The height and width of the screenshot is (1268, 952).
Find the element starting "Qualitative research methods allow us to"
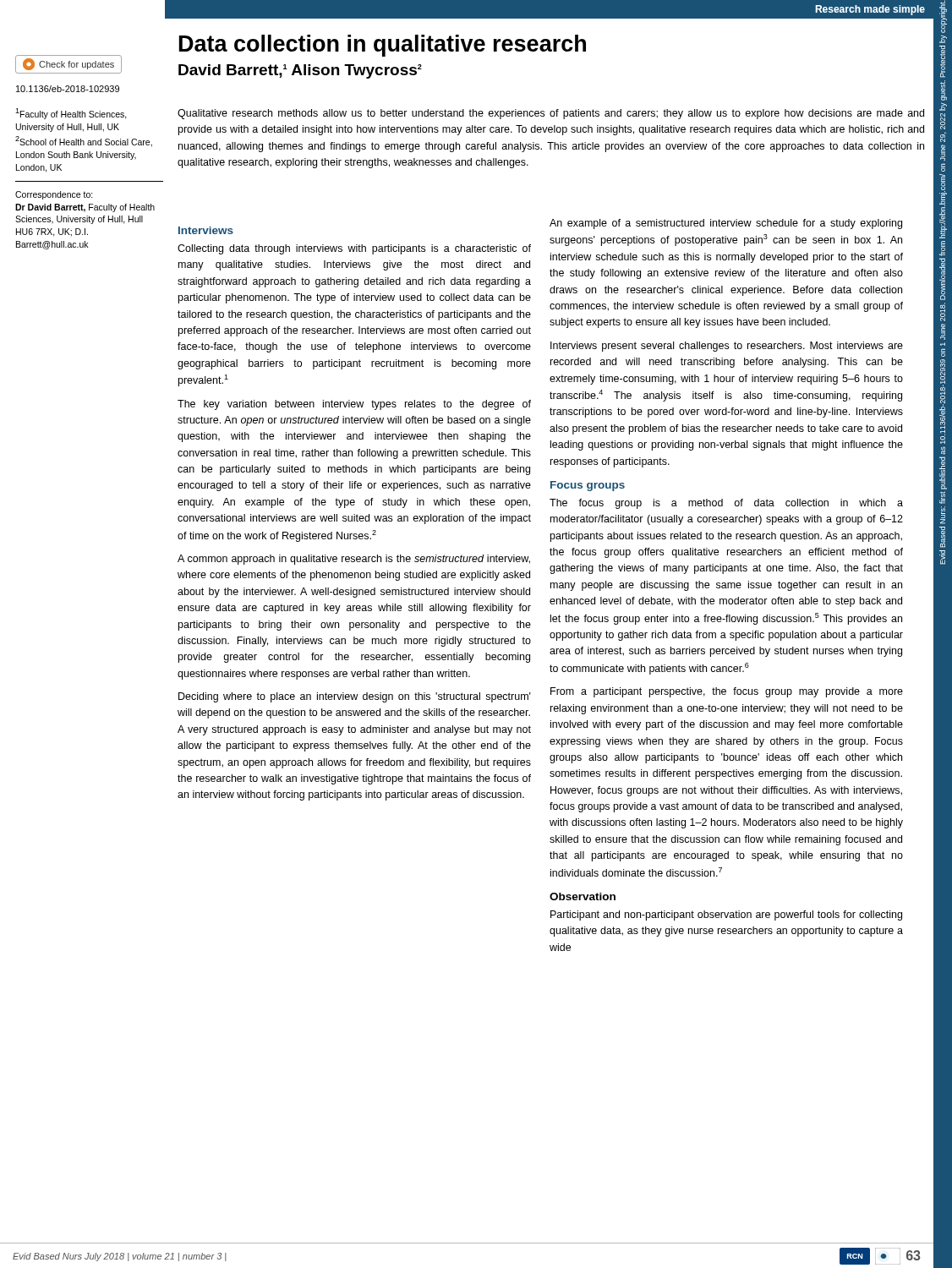[551, 138]
